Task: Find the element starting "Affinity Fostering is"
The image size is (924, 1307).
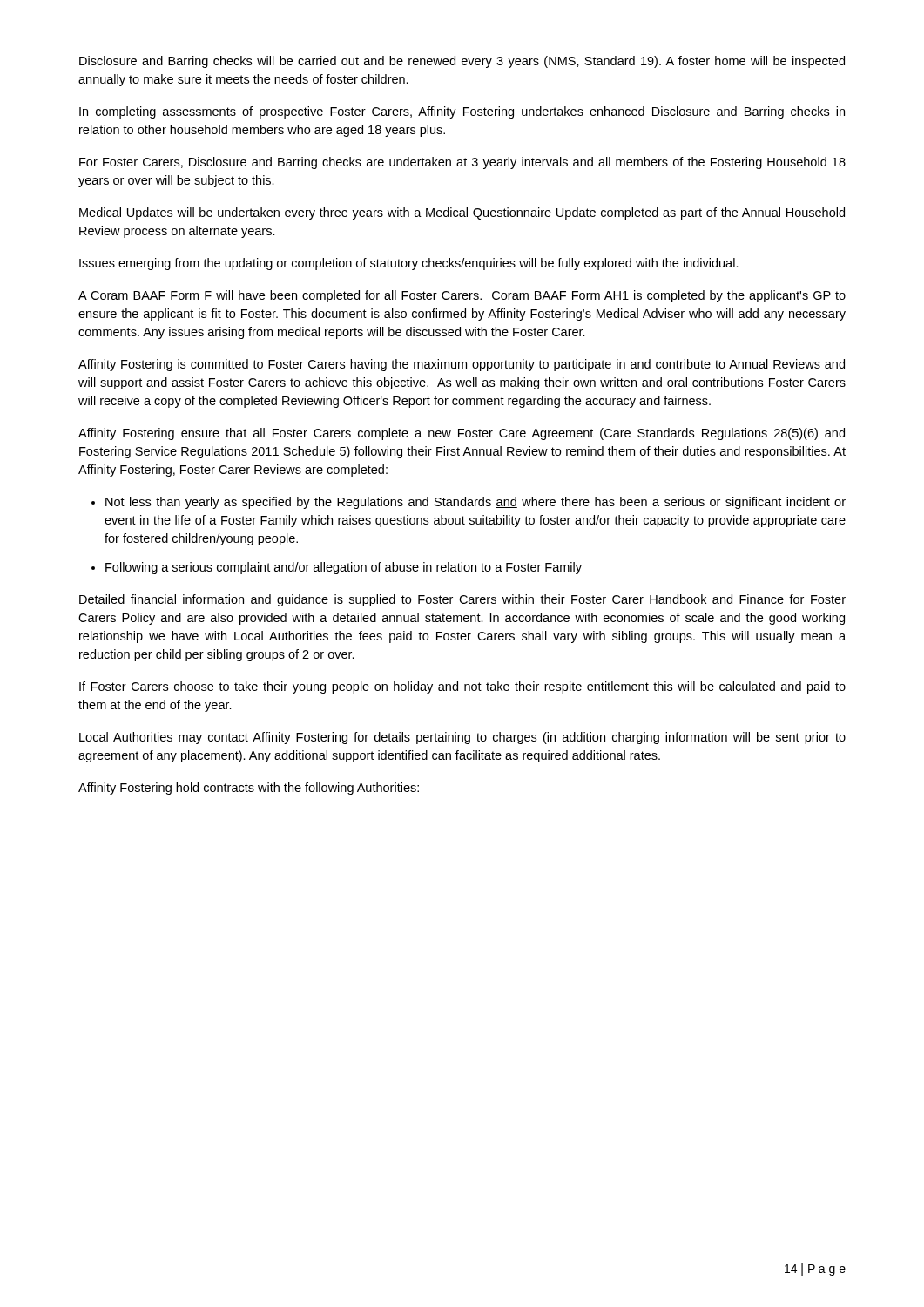Action: 462,383
